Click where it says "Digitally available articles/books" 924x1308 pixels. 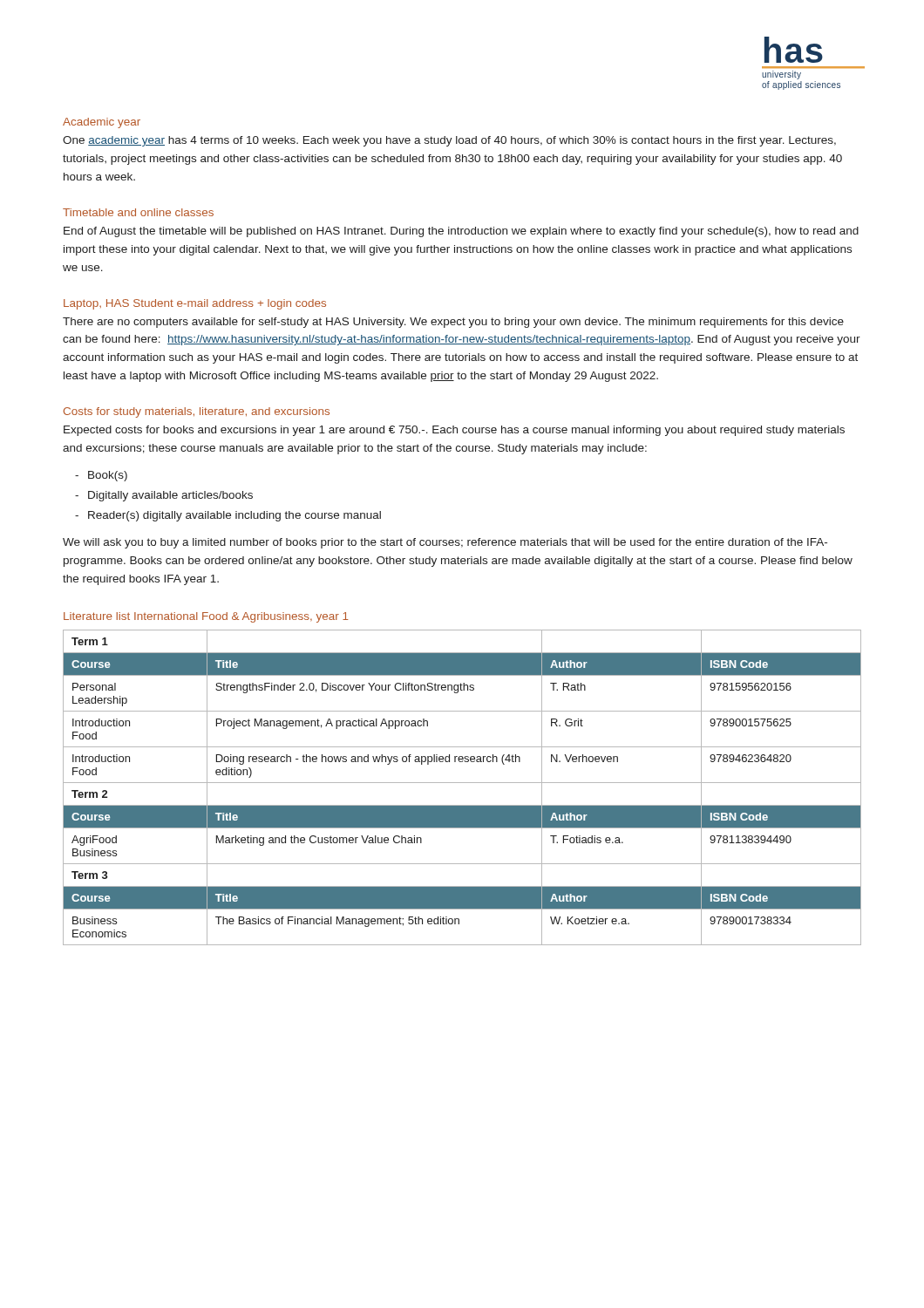[170, 495]
